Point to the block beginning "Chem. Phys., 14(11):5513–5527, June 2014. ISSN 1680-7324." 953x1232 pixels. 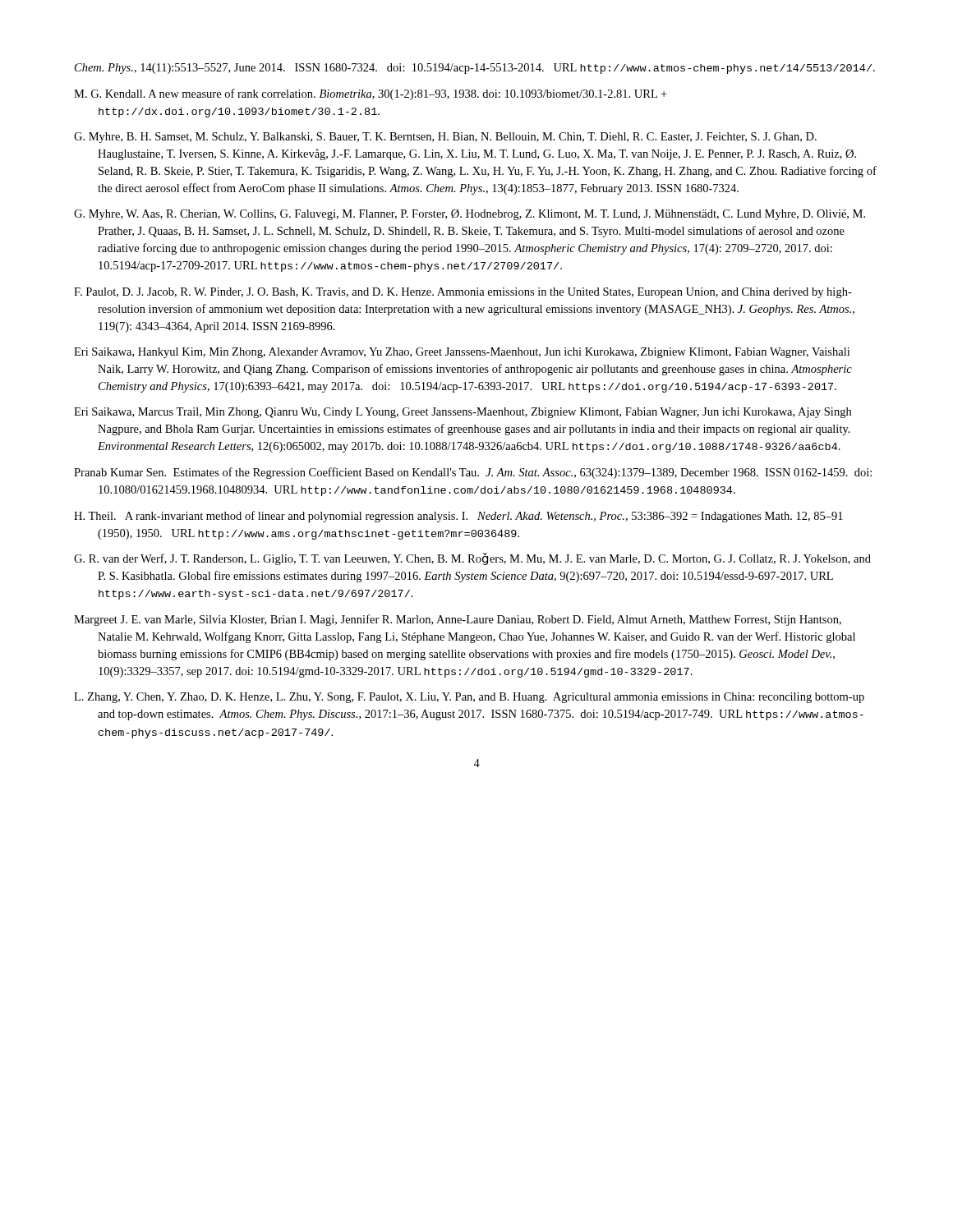pos(475,68)
